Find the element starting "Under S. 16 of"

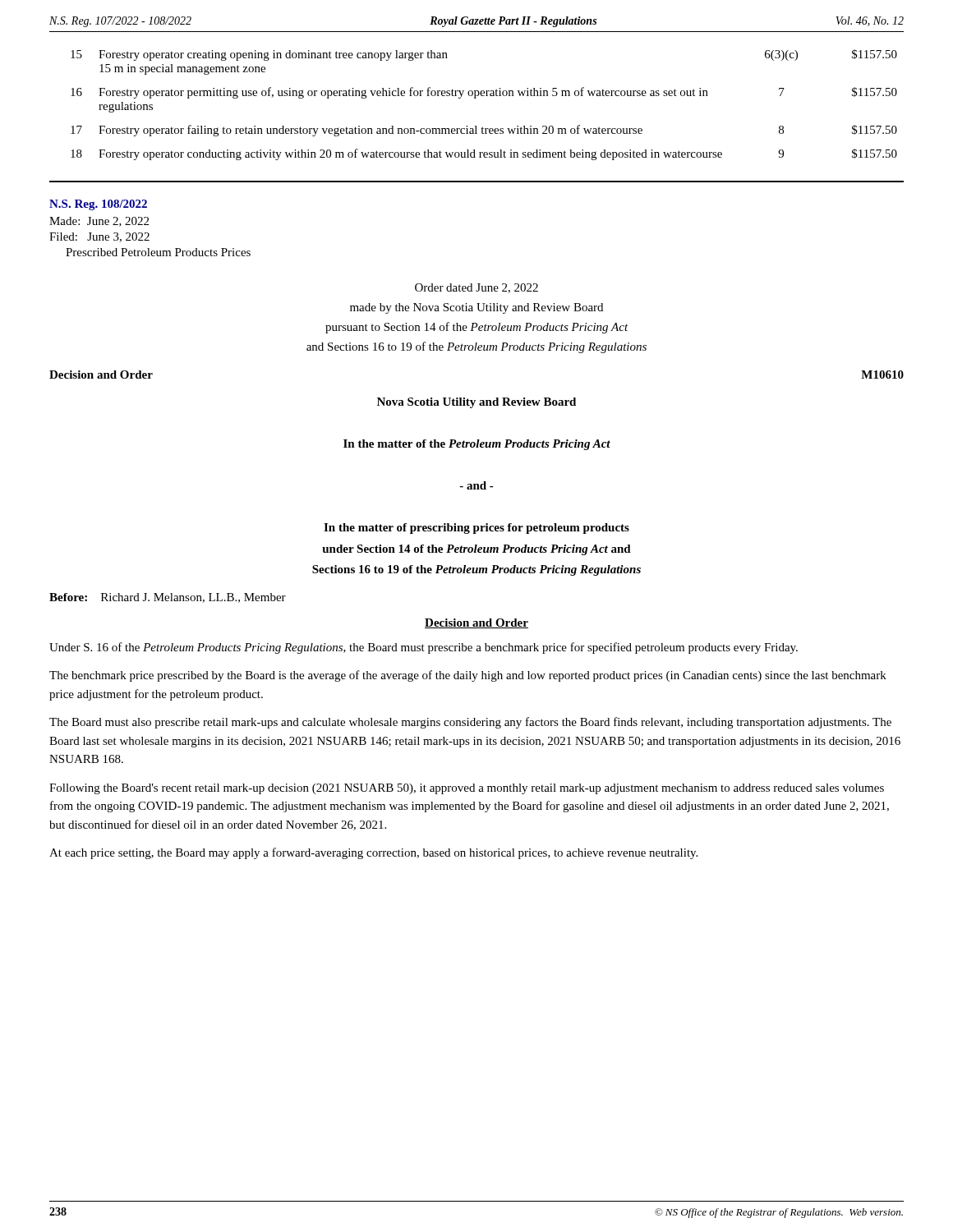[x=424, y=647]
